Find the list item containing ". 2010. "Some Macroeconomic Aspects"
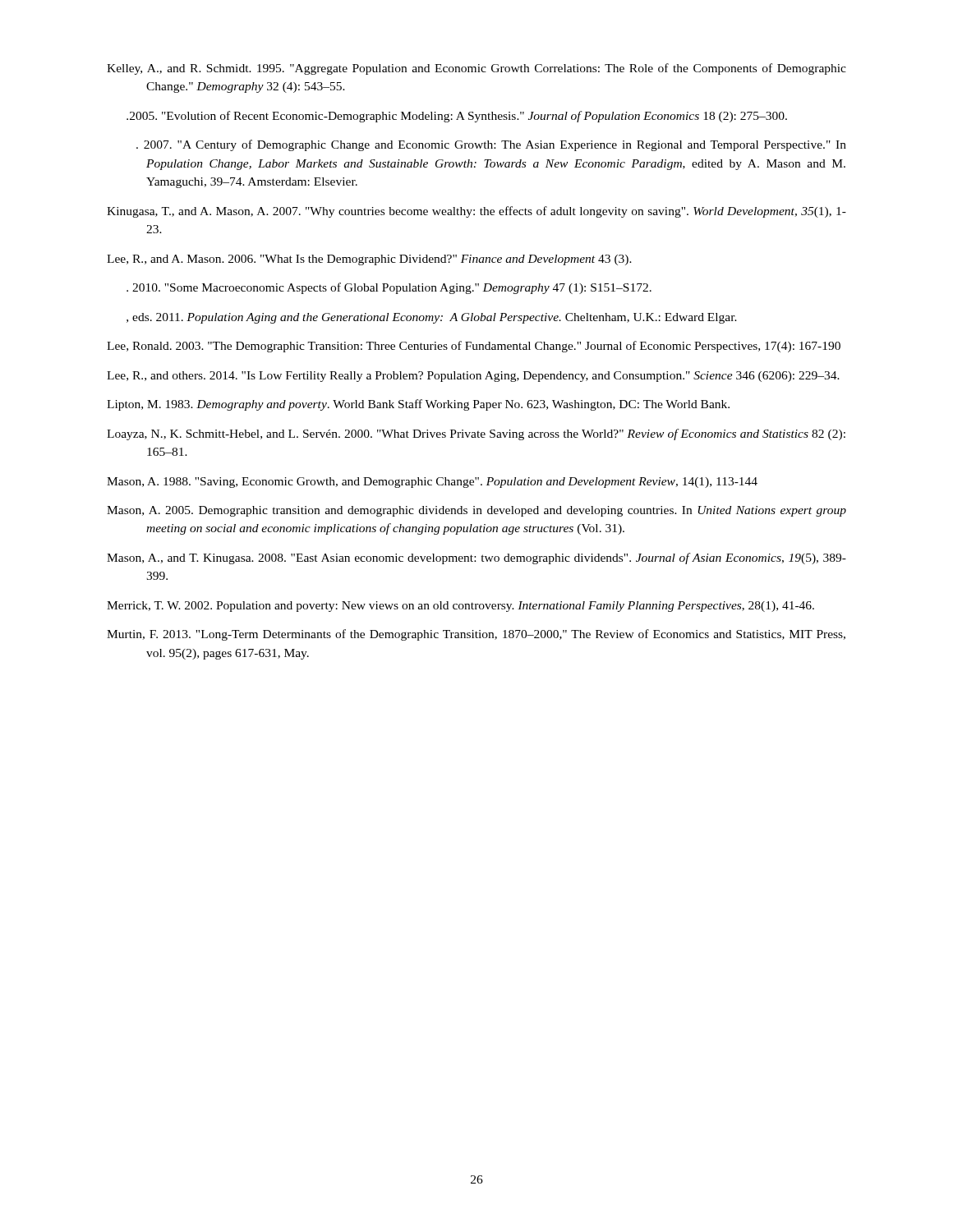Image resolution: width=953 pixels, height=1232 pixels. pyautogui.click(x=379, y=287)
